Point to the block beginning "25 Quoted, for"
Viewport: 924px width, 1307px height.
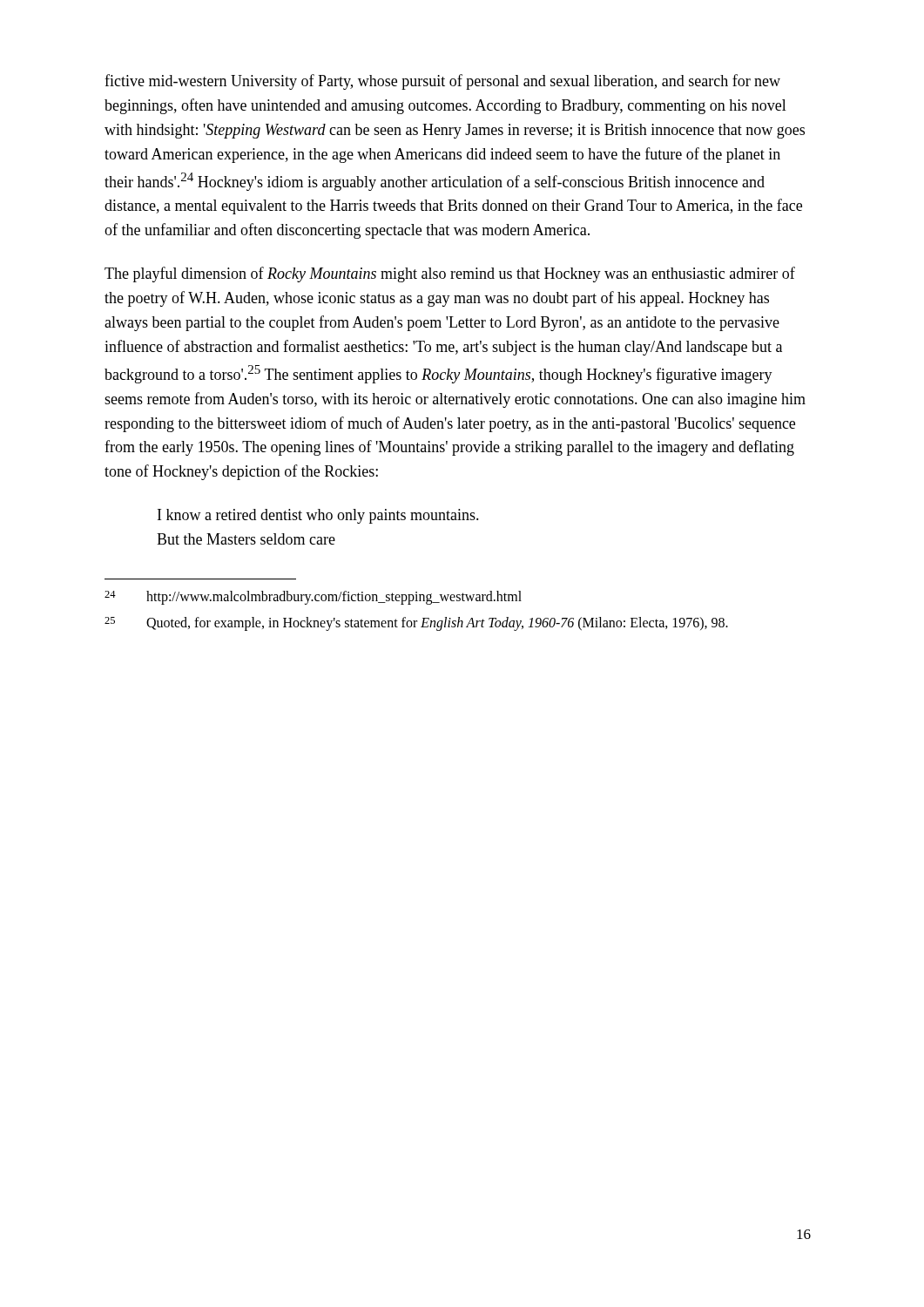click(x=458, y=624)
